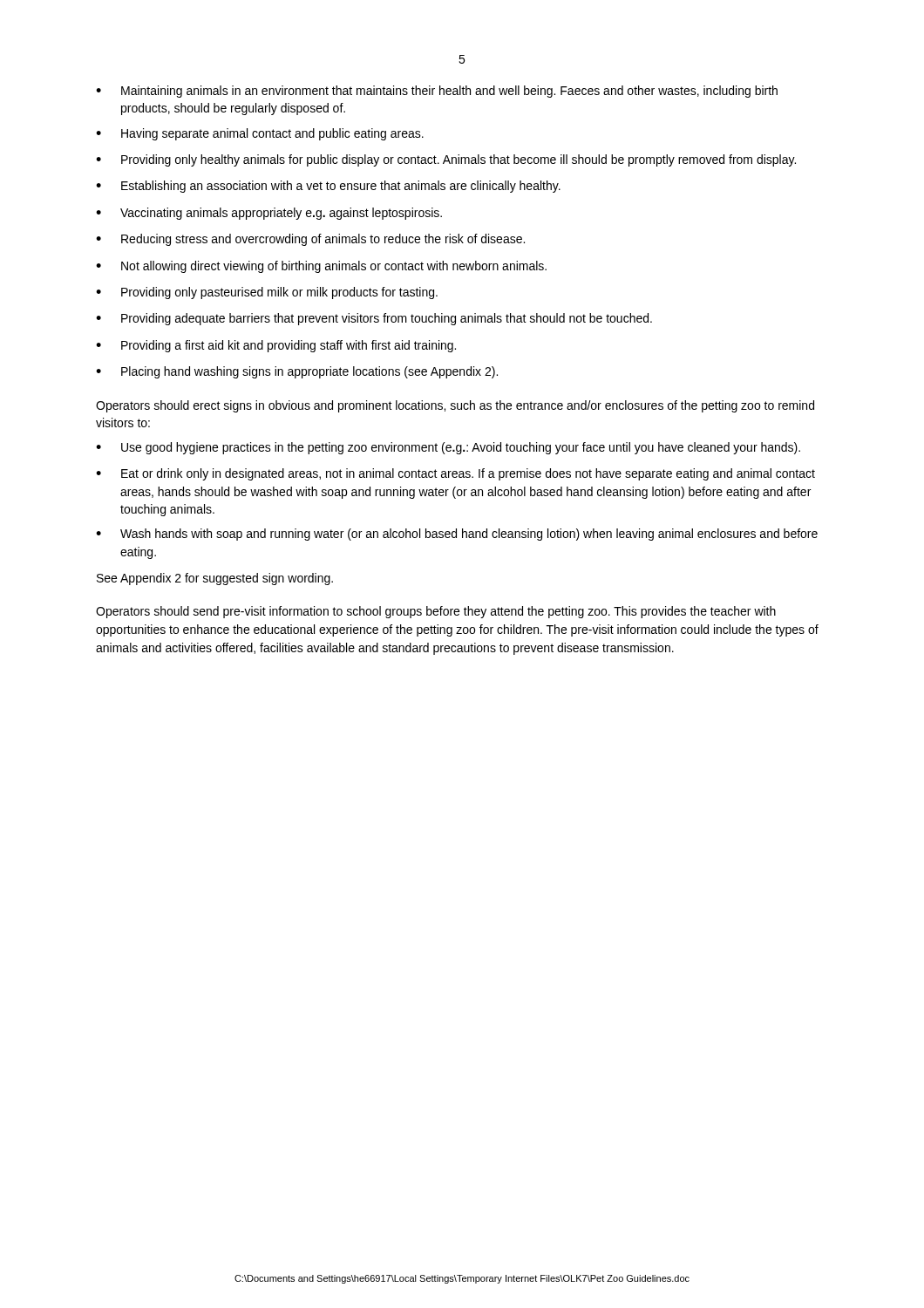924x1308 pixels.
Task: Select the list item containing "• Providing only healthy animals for public display"
Action: click(462, 161)
